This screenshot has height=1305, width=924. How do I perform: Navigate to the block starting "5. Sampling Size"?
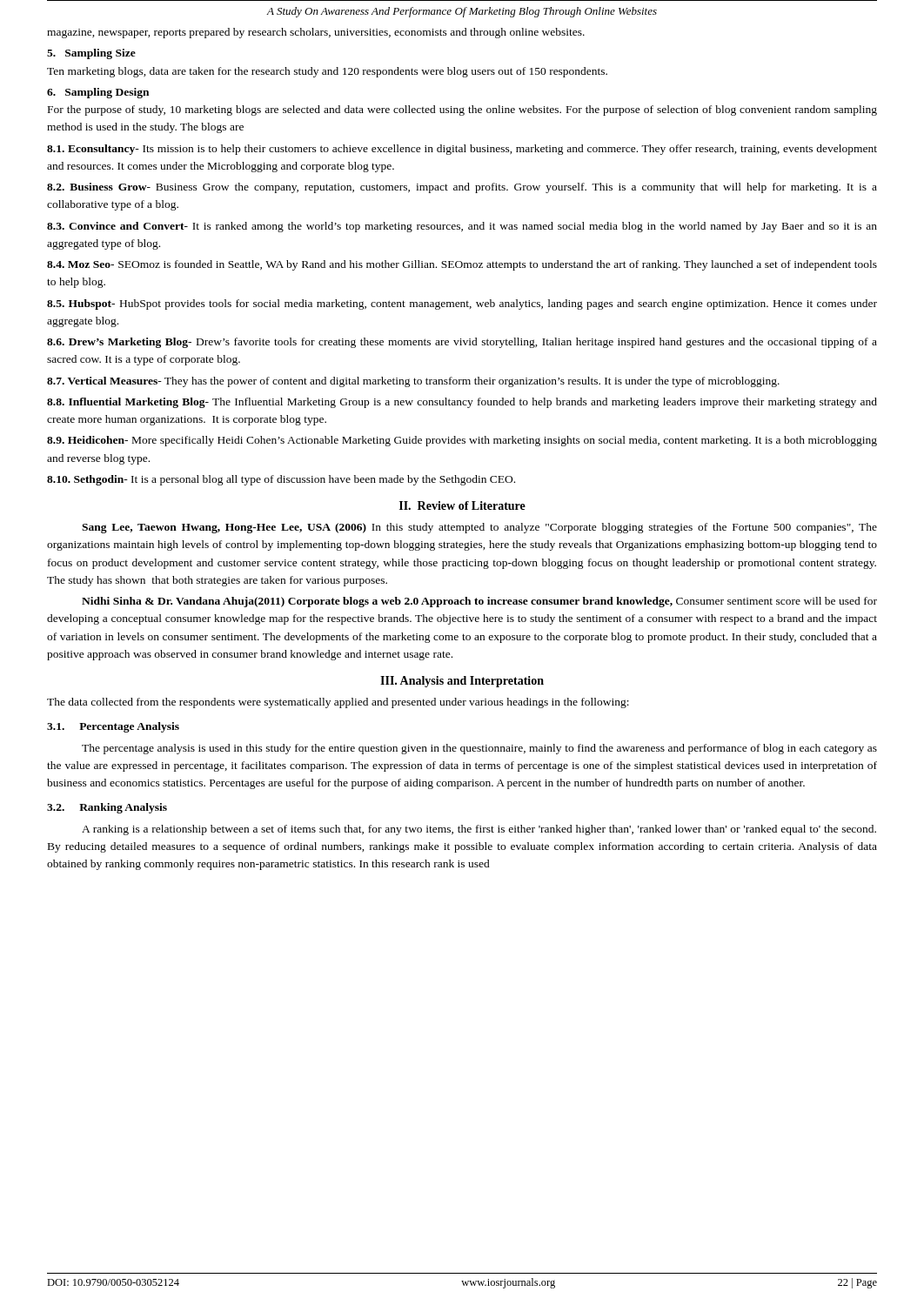point(91,54)
